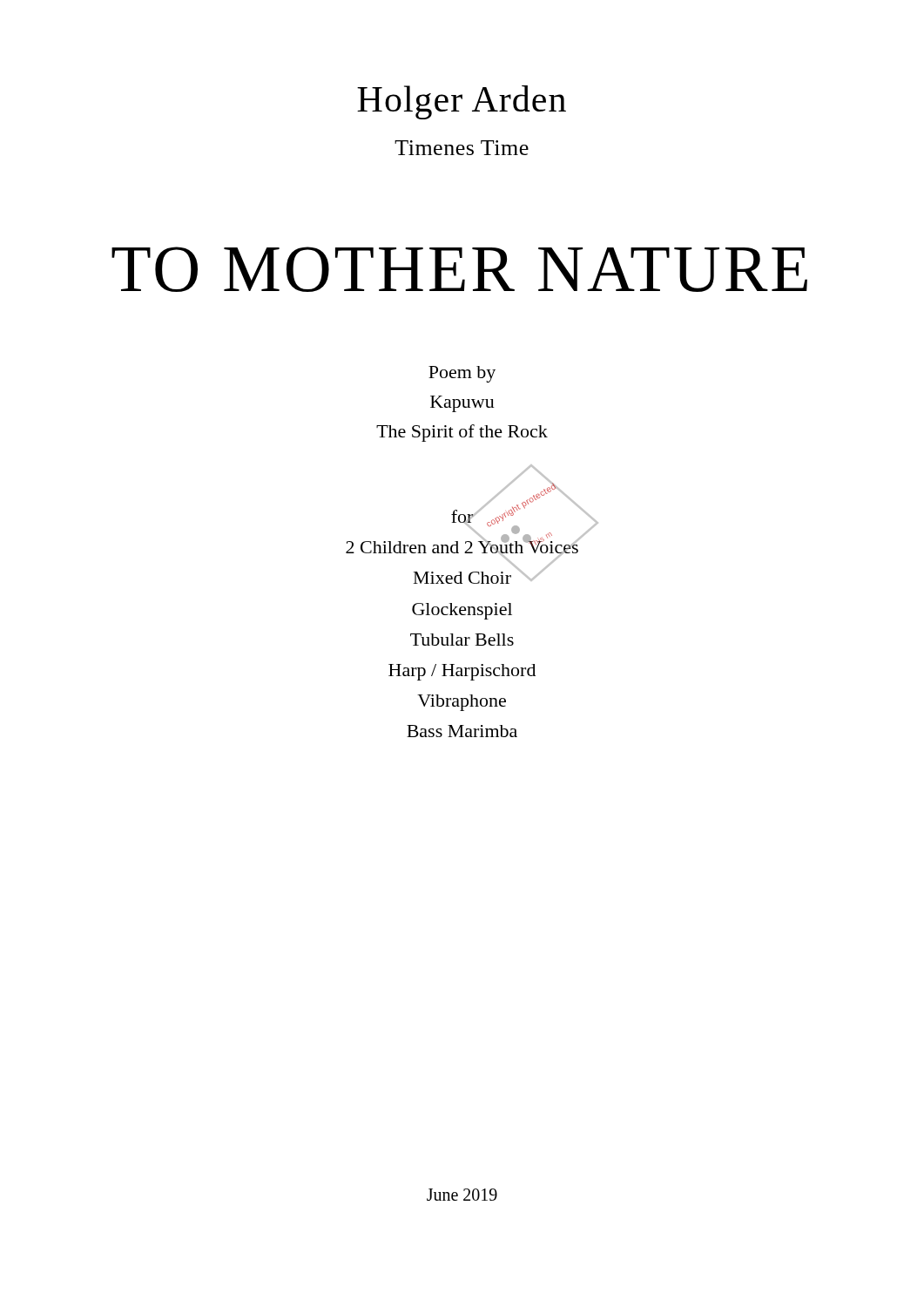
Task: Click on the text block that says "Poem byKapuwuThe Spirit of the"
Action: click(x=462, y=401)
